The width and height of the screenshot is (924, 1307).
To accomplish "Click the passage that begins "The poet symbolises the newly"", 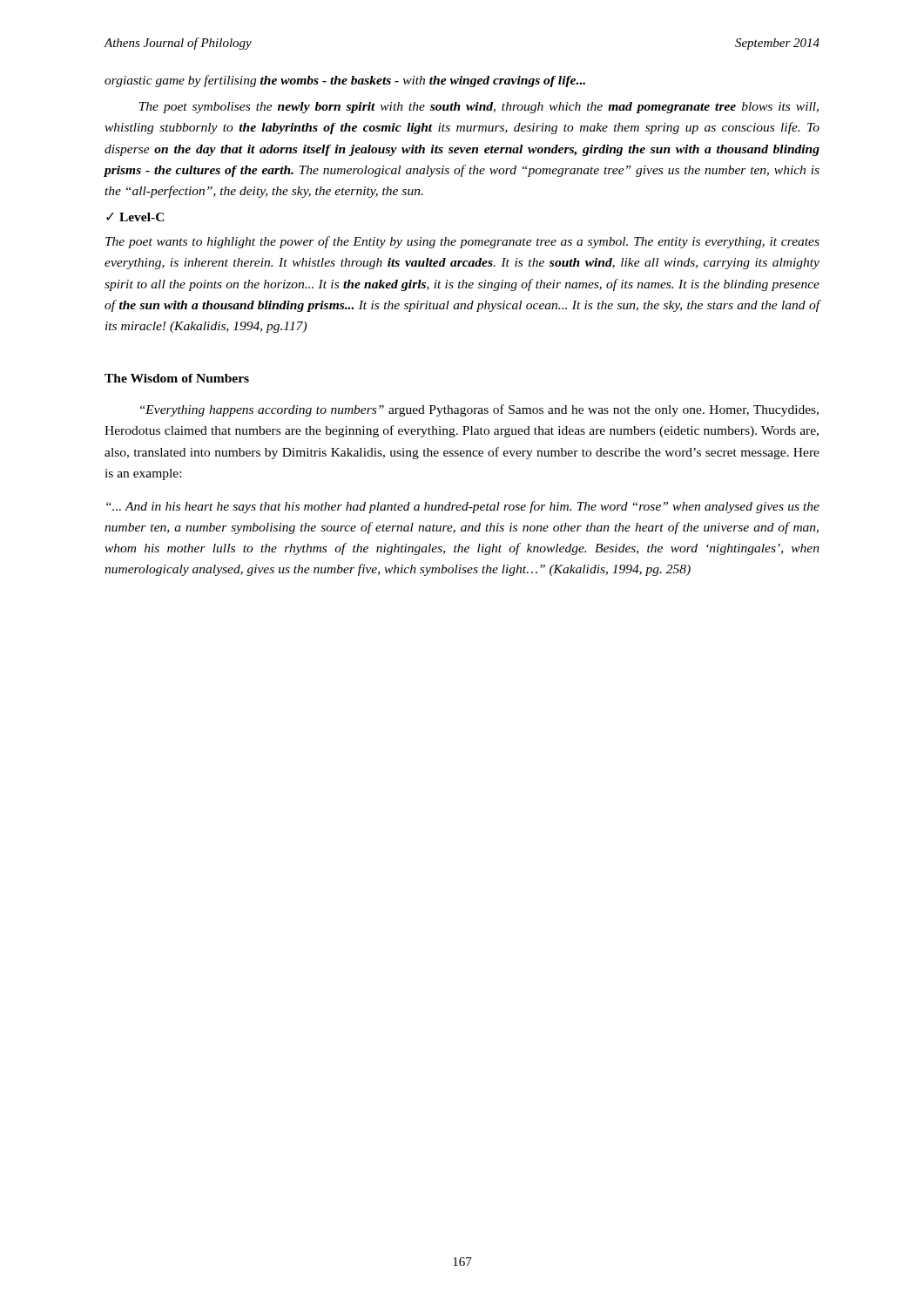I will (462, 148).
